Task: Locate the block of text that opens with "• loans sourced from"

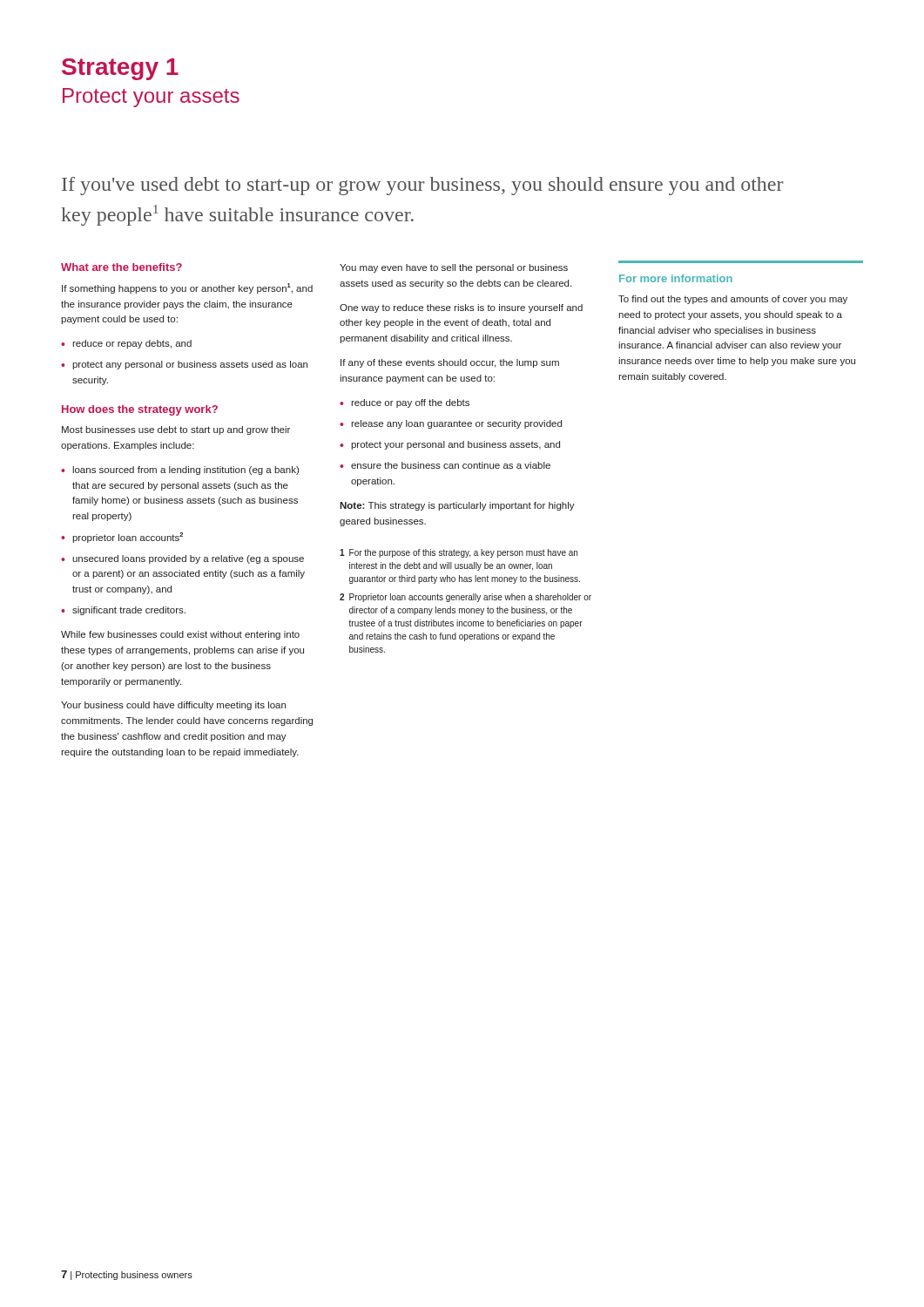Action: pos(187,493)
